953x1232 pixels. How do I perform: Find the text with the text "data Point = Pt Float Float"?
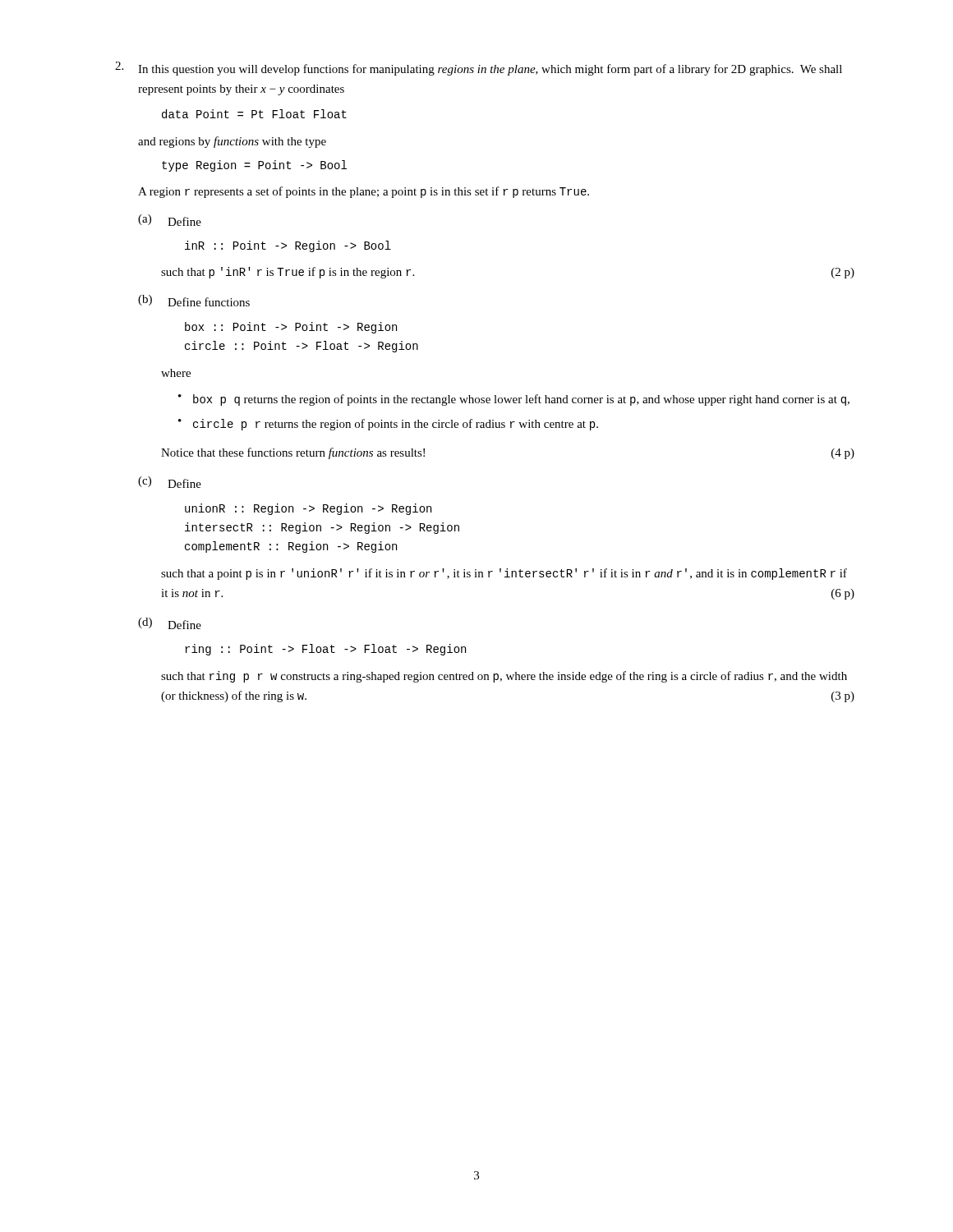pos(254,115)
